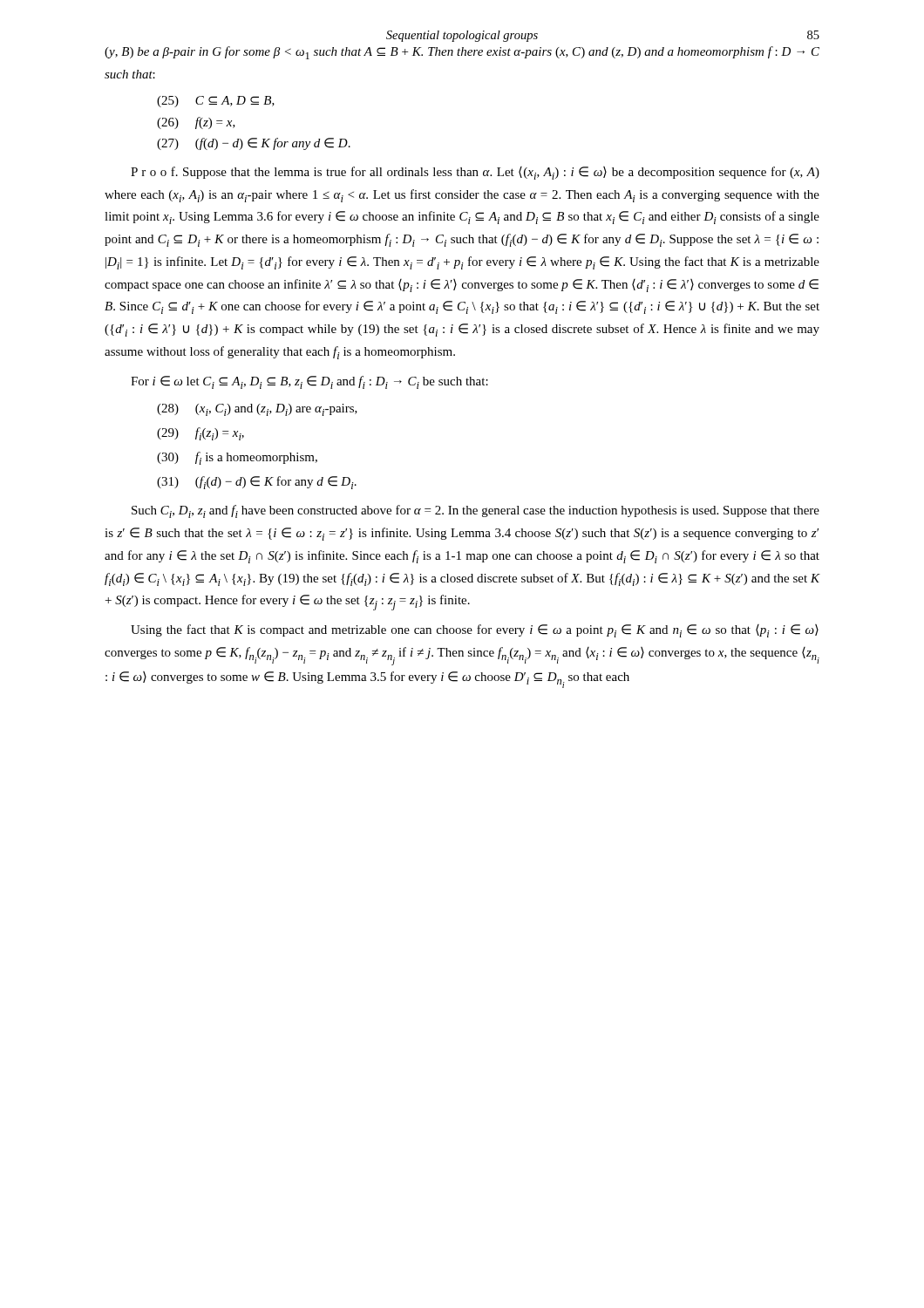Click where it says "(26) f(z) = x,"
Image resolution: width=924 pixels, height=1308 pixels.
coord(196,122)
